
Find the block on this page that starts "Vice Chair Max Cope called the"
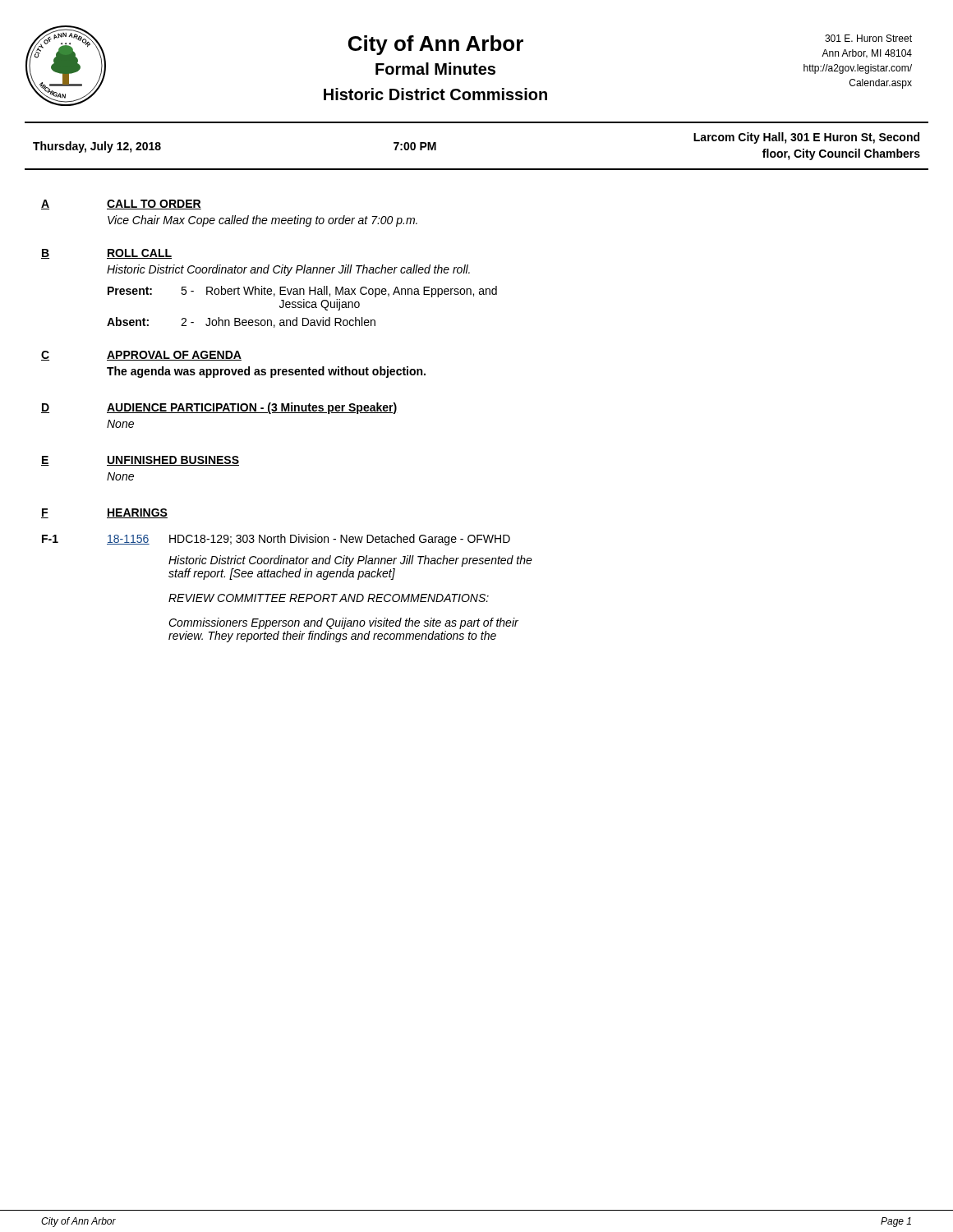coord(263,220)
